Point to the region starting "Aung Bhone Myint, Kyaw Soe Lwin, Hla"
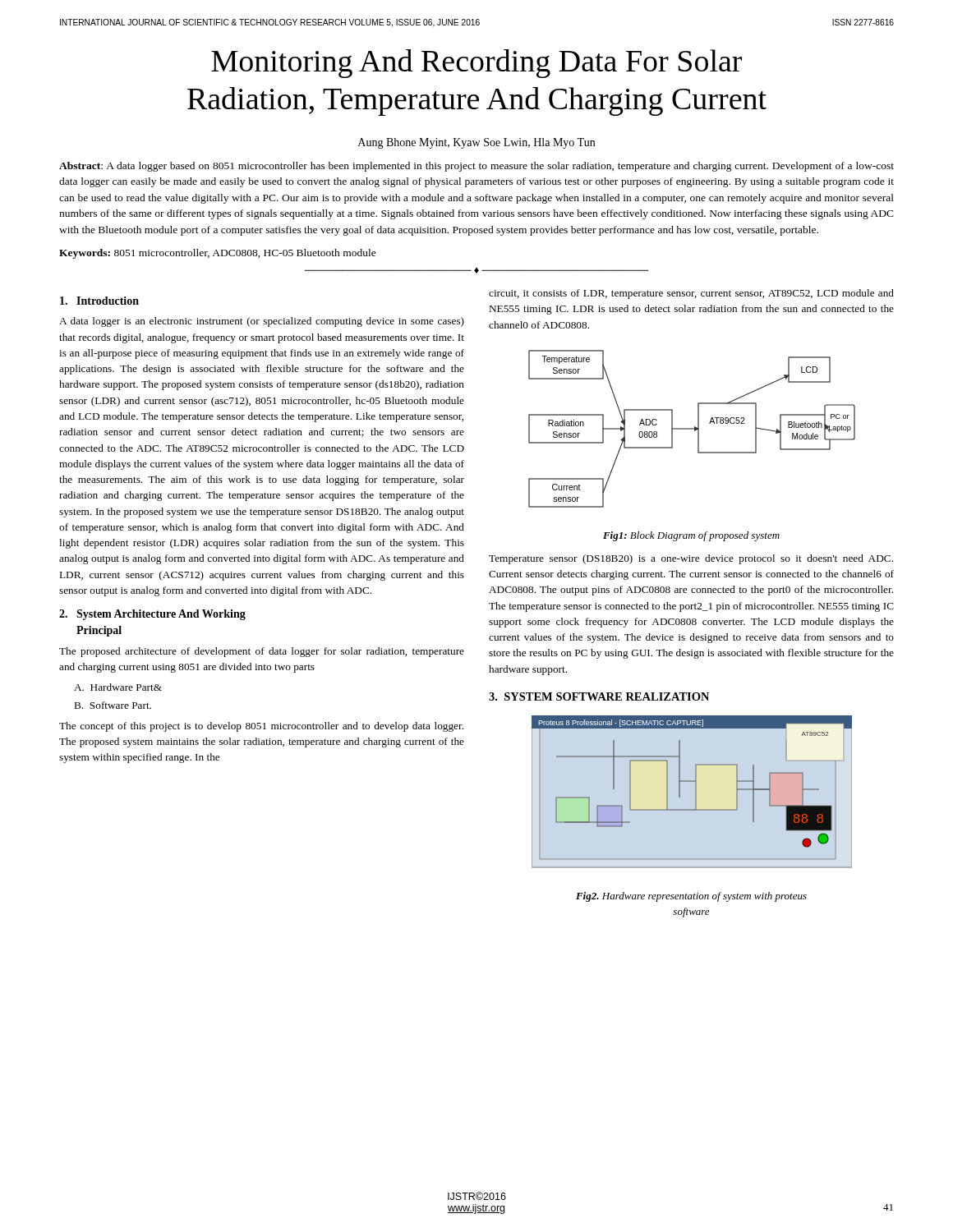The width and height of the screenshot is (953, 1232). (x=476, y=142)
